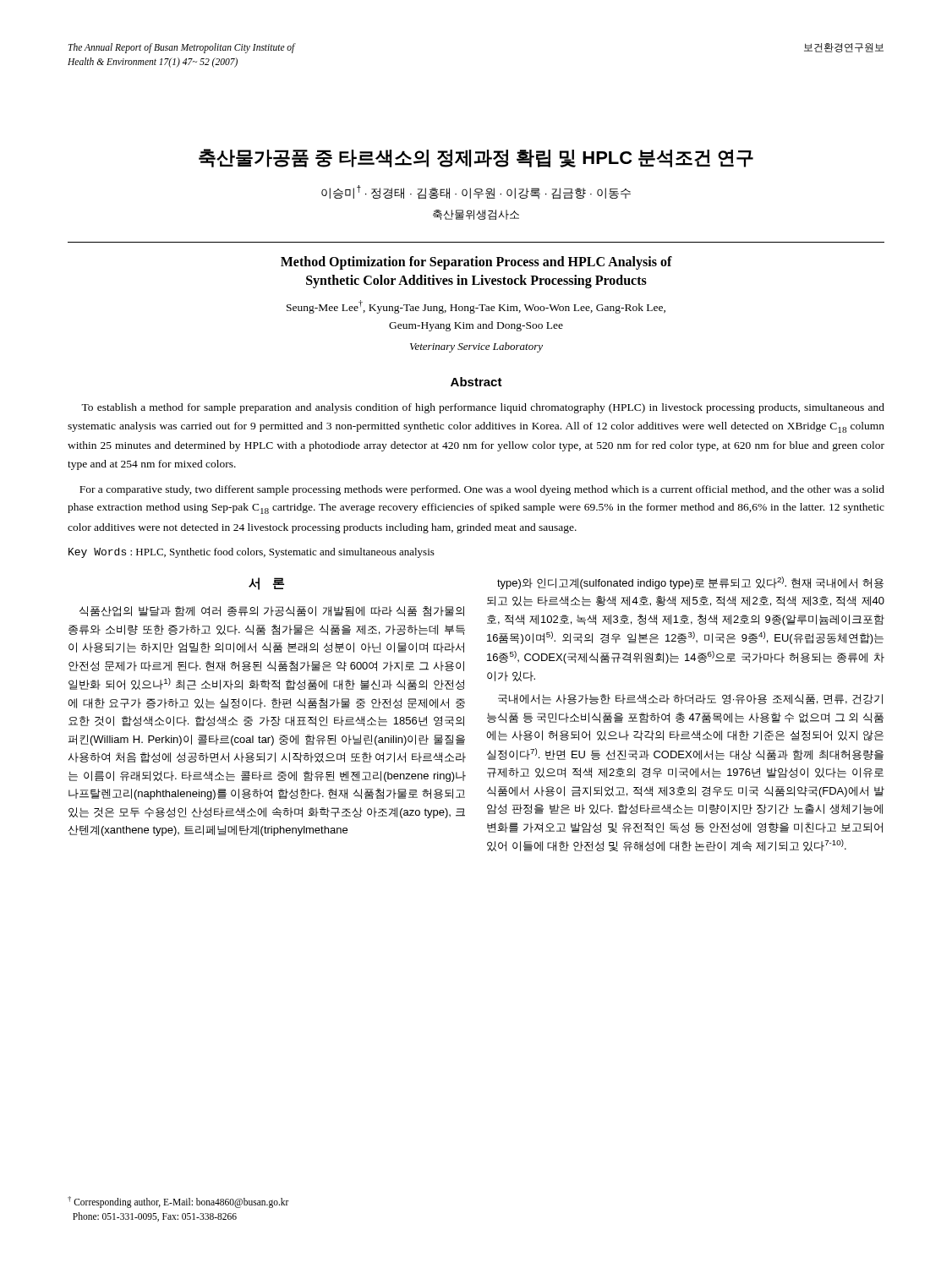Screen dimensions: 1268x952
Task: Select the text block starting "Key Words : HPLC, Synthetic food"
Action: (x=251, y=552)
